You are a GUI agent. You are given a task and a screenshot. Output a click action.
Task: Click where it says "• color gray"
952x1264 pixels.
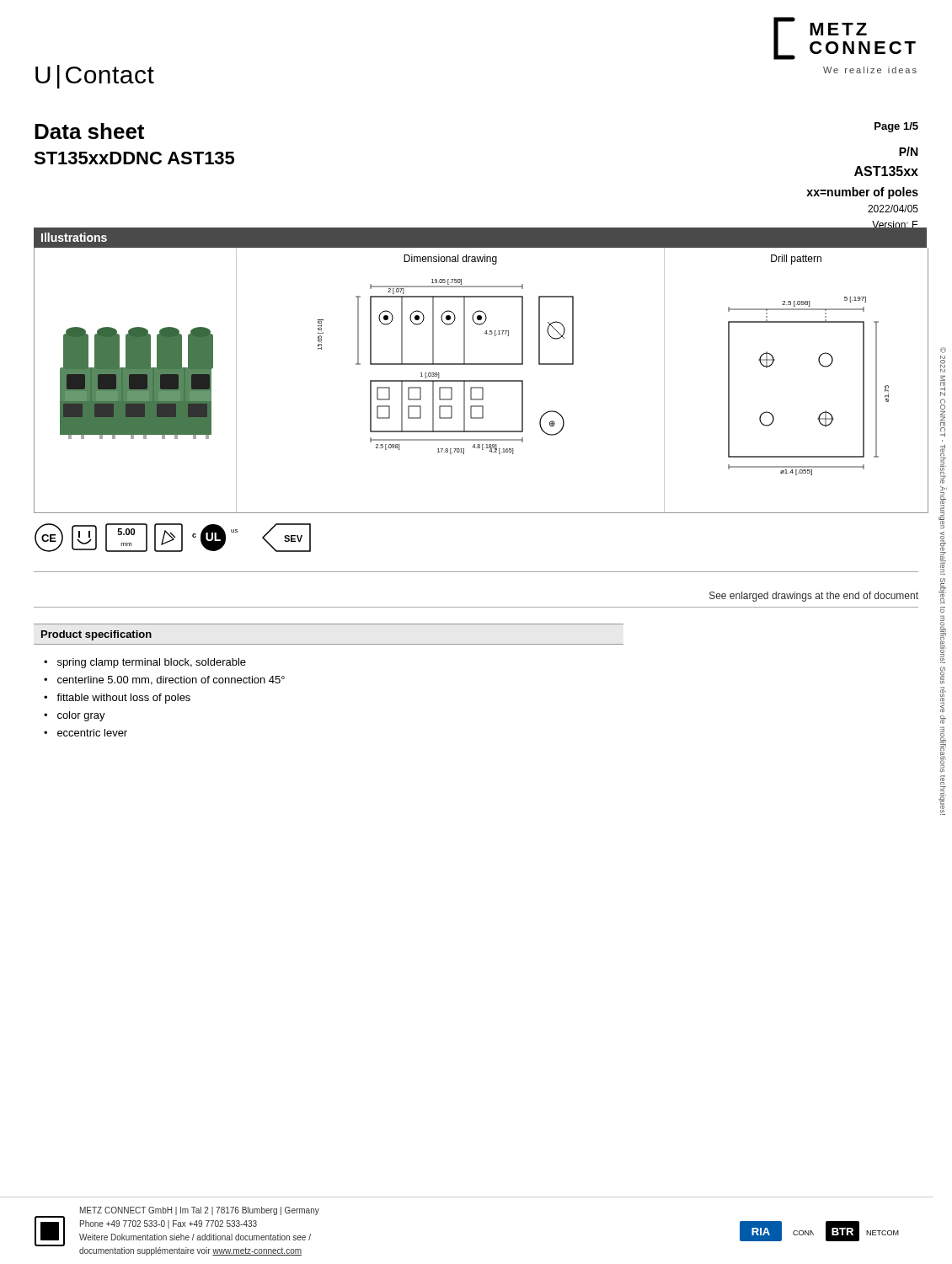point(74,715)
